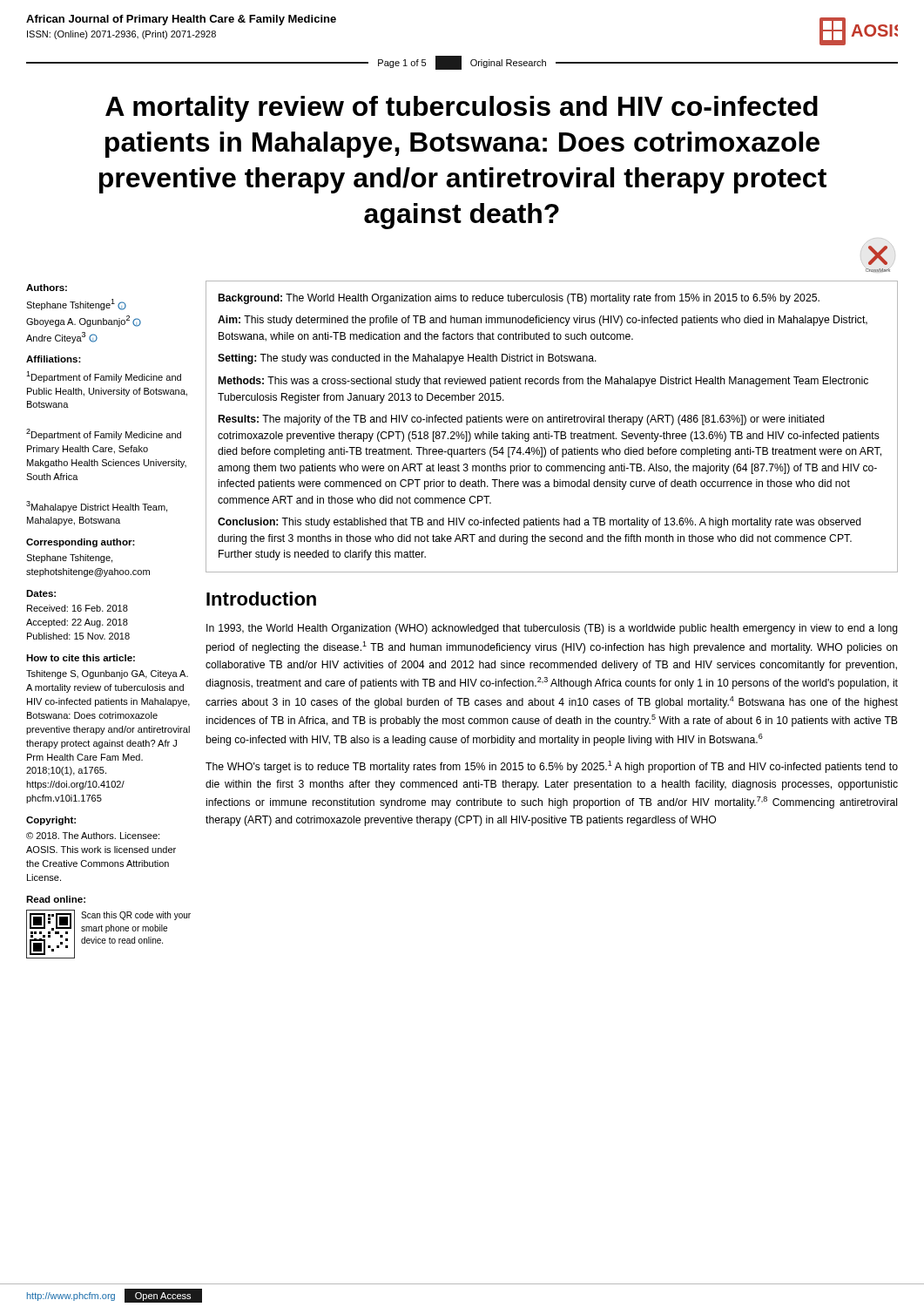Navigate to the region starting "How to cite this article: Tshitenge"
Image resolution: width=924 pixels, height=1307 pixels.
pyautogui.click(x=109, y=727)
